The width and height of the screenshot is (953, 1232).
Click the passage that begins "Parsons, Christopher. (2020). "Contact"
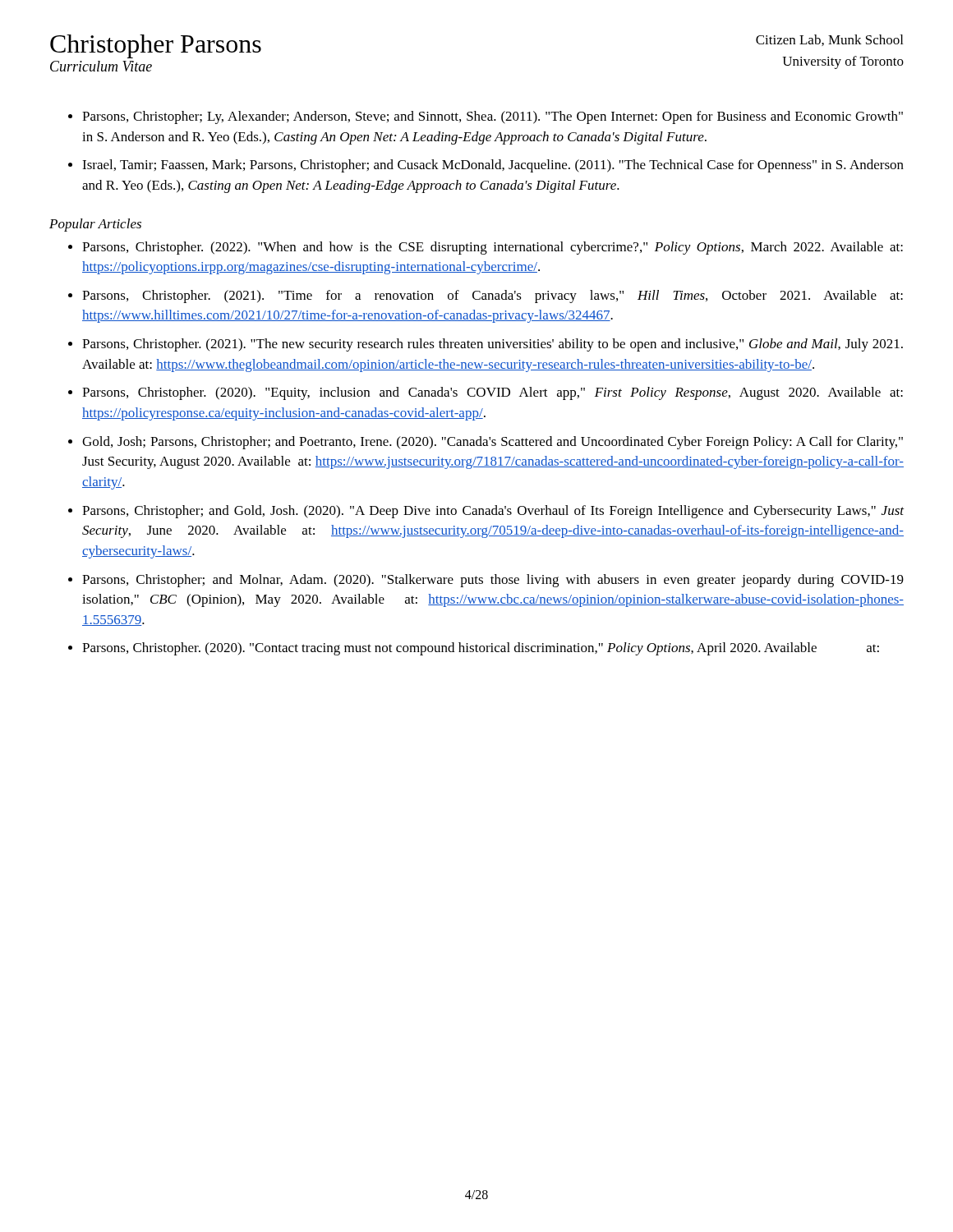pos(481,648)
